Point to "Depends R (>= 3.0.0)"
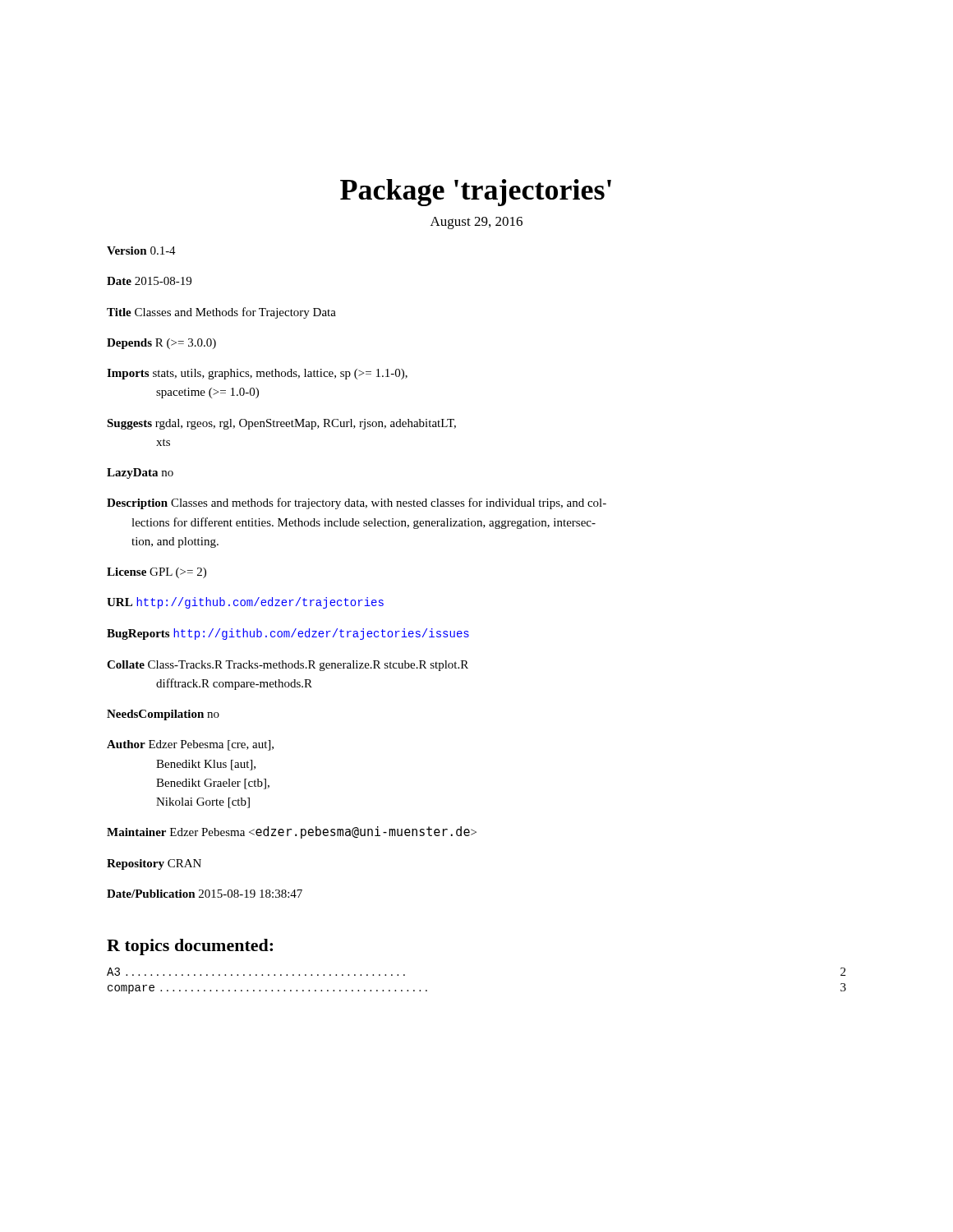This screenshot has width=953, height=1232. click(x=162, y=342)
